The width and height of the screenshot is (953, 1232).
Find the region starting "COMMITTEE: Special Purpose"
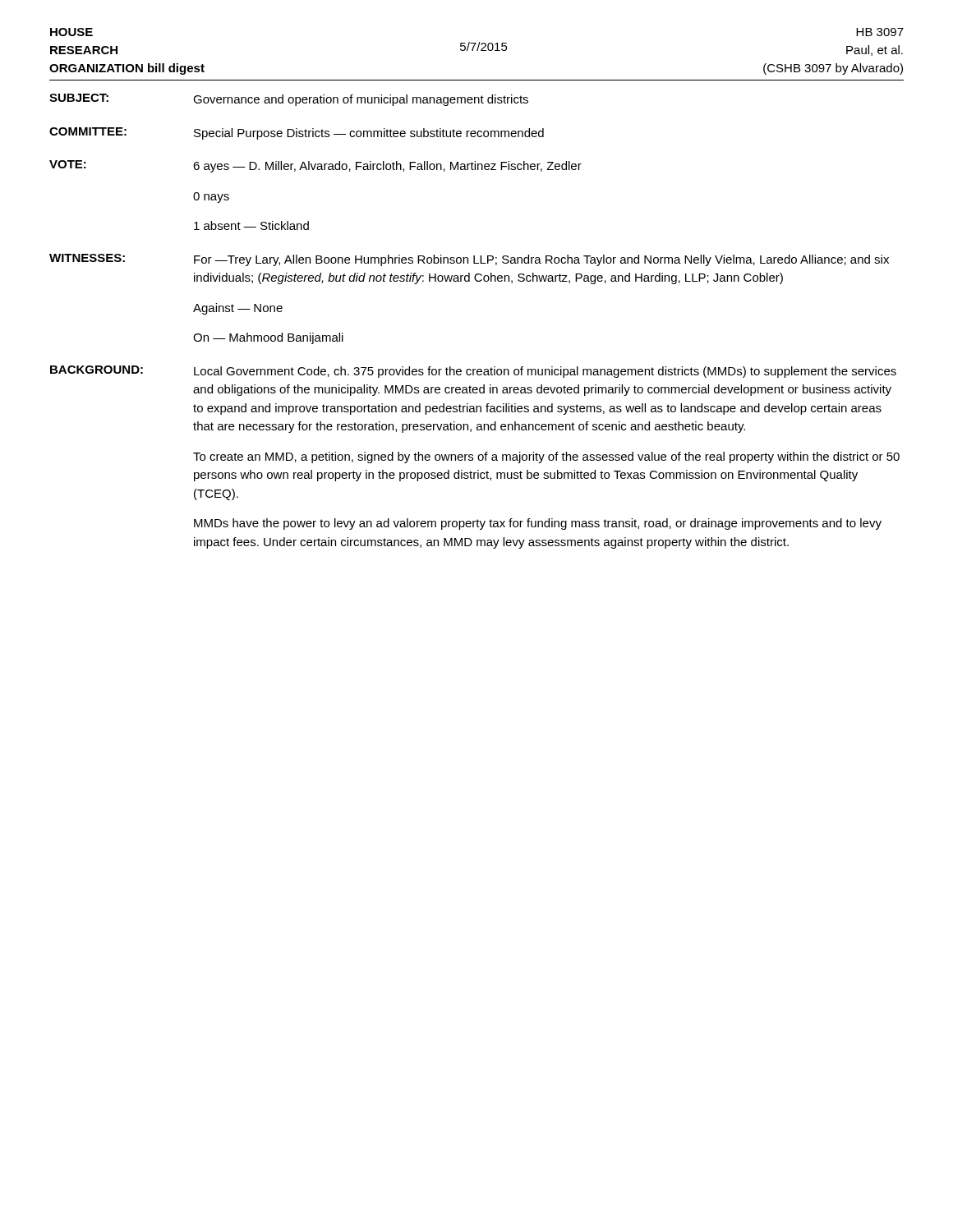(476, 133)
